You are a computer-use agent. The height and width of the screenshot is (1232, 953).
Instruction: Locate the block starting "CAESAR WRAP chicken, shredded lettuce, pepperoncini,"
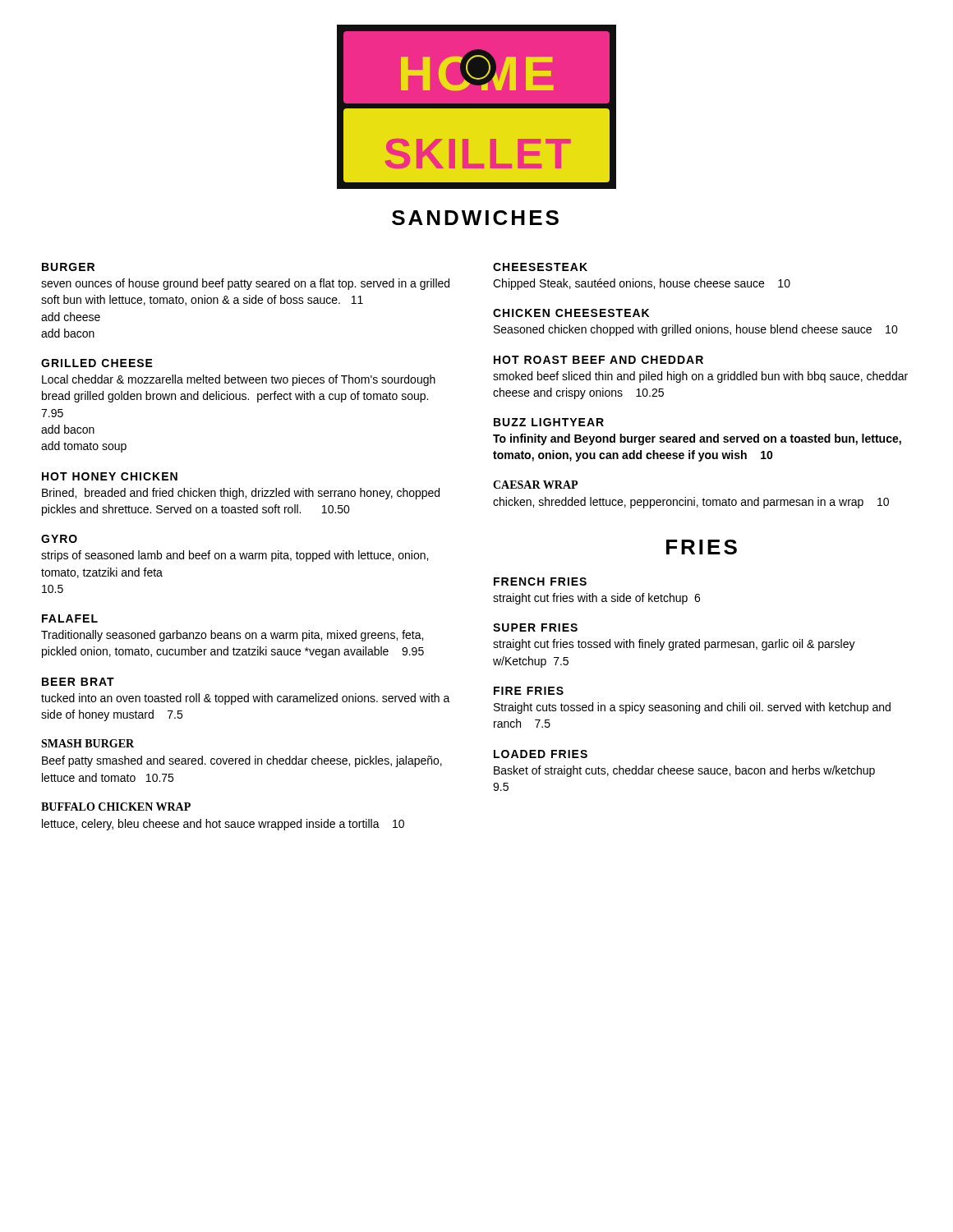[x=702, y=494]
